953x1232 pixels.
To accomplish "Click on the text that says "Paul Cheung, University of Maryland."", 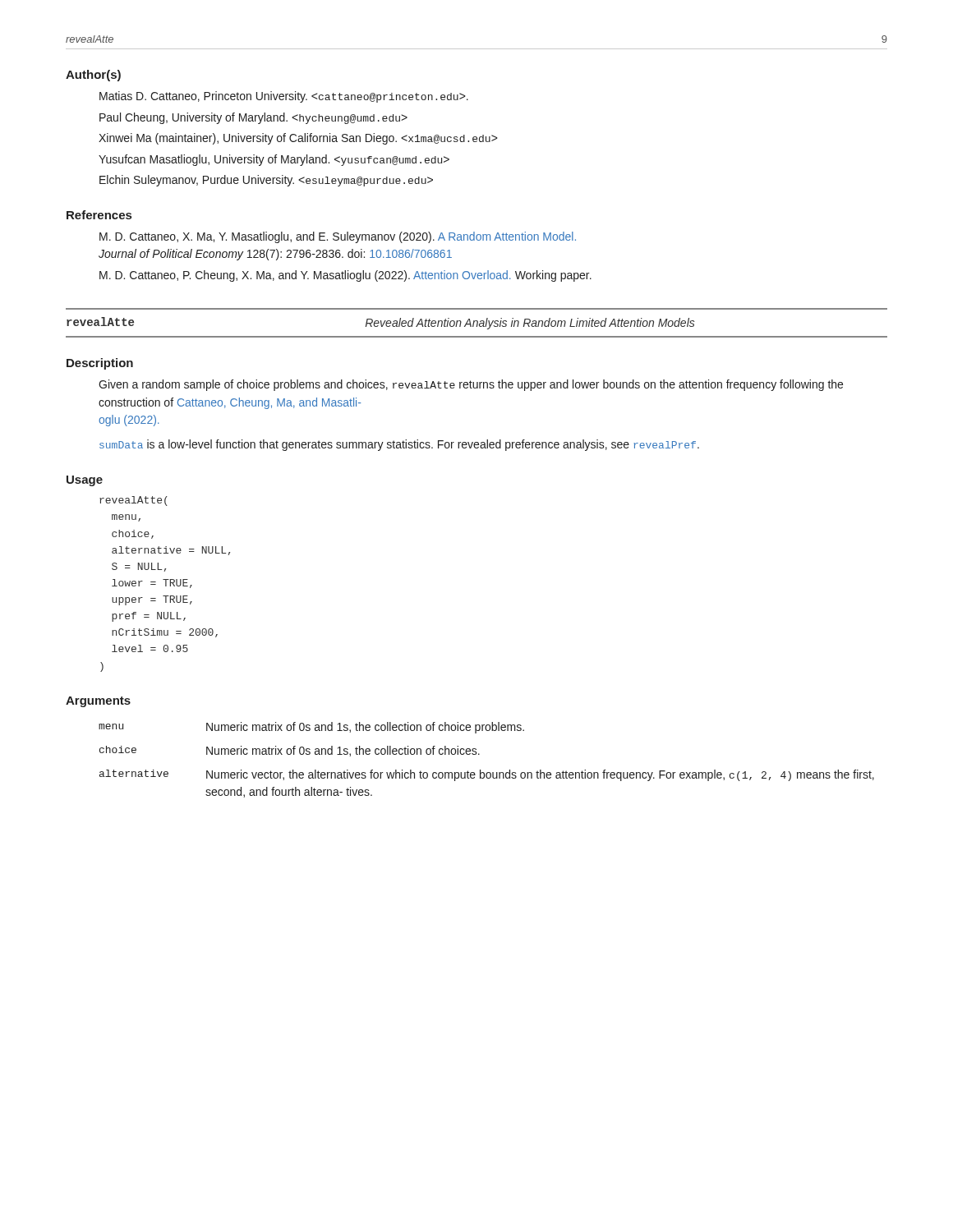I will (x=253, y=117).
